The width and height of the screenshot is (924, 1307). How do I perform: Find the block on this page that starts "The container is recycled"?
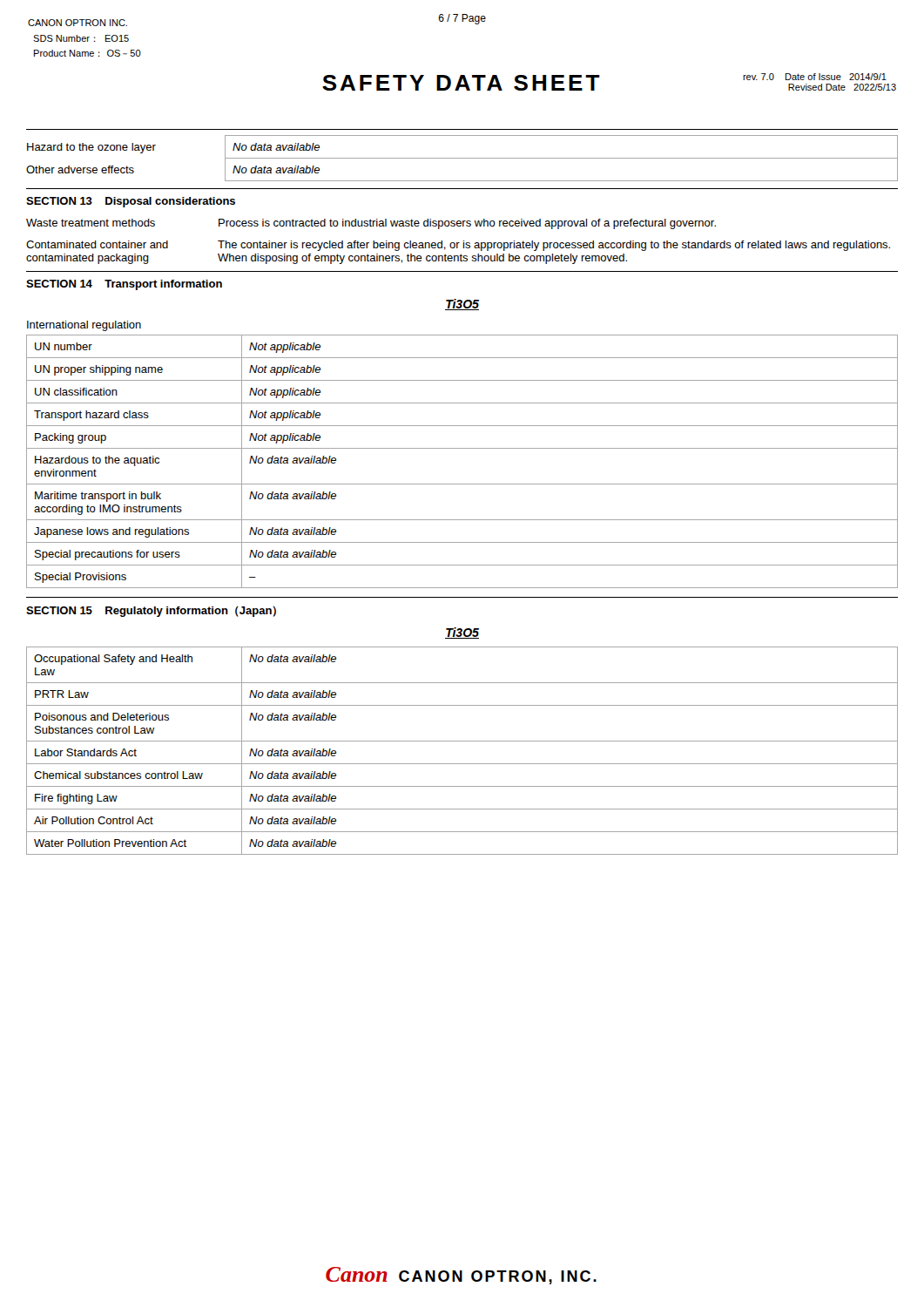click(554, 251)
